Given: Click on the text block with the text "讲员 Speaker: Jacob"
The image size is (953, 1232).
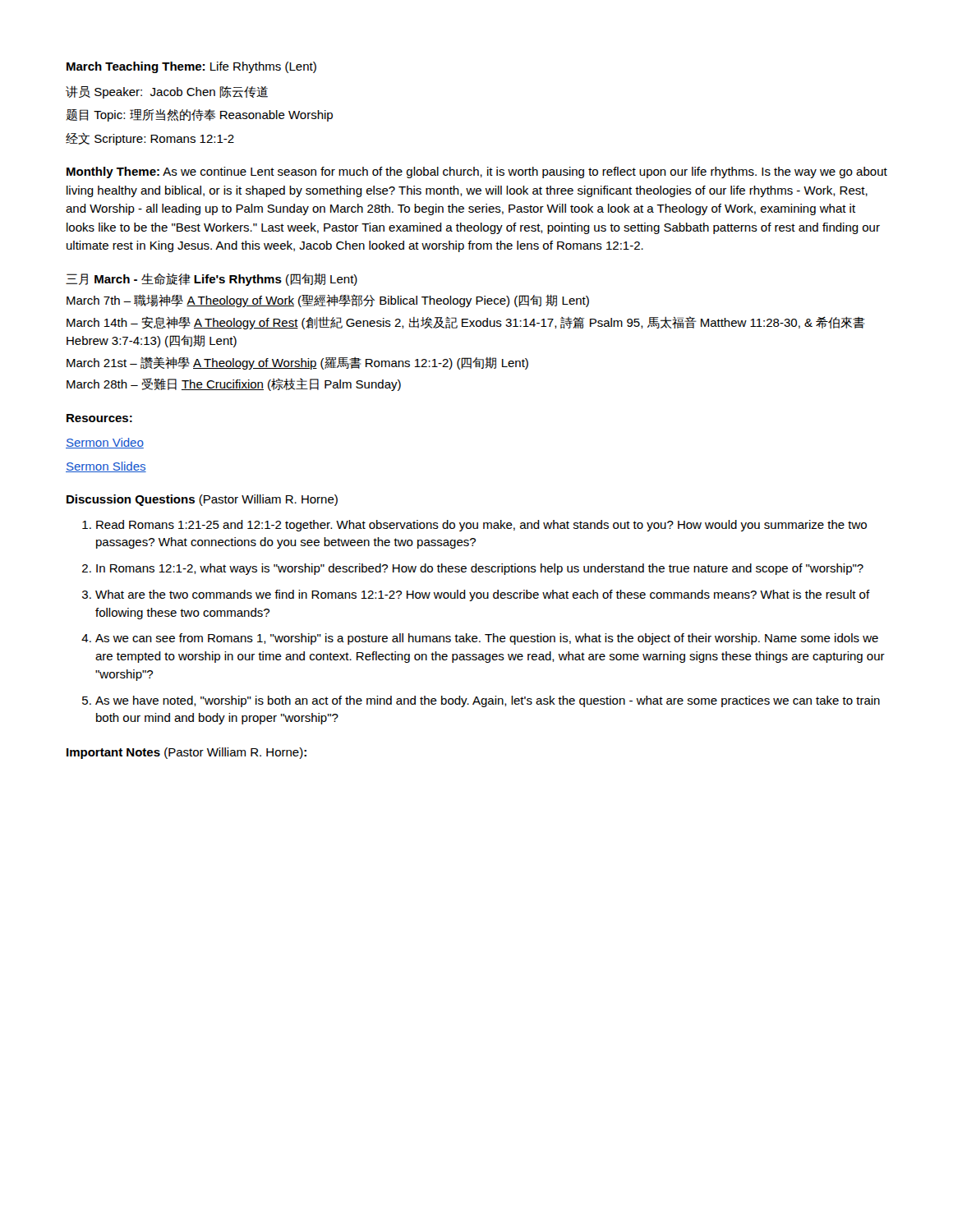Looking at the screenshot, I should tap(167, 92).
